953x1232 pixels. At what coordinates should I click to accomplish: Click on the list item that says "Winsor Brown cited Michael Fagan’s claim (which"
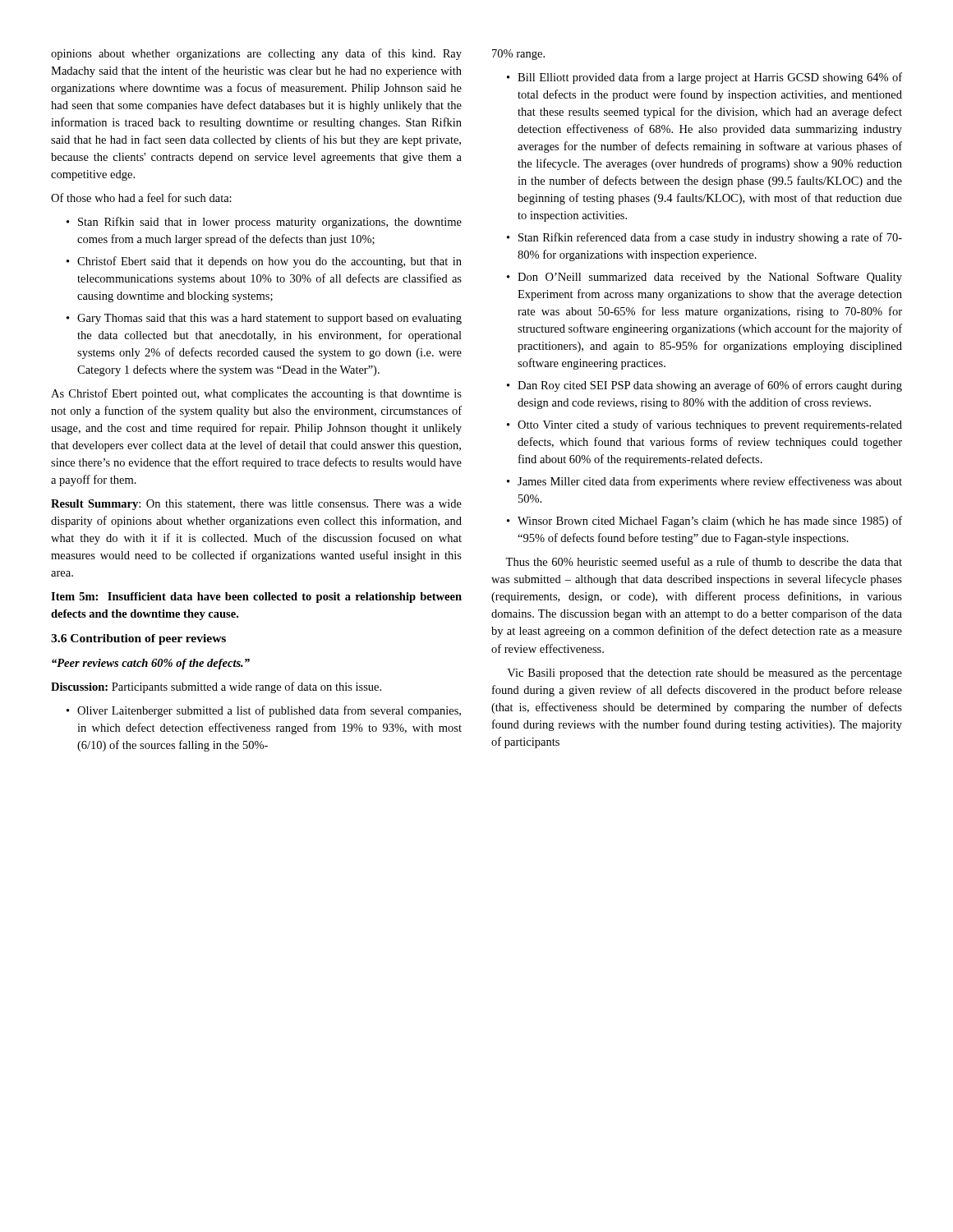pyautogui.click(x=710, y=530)
